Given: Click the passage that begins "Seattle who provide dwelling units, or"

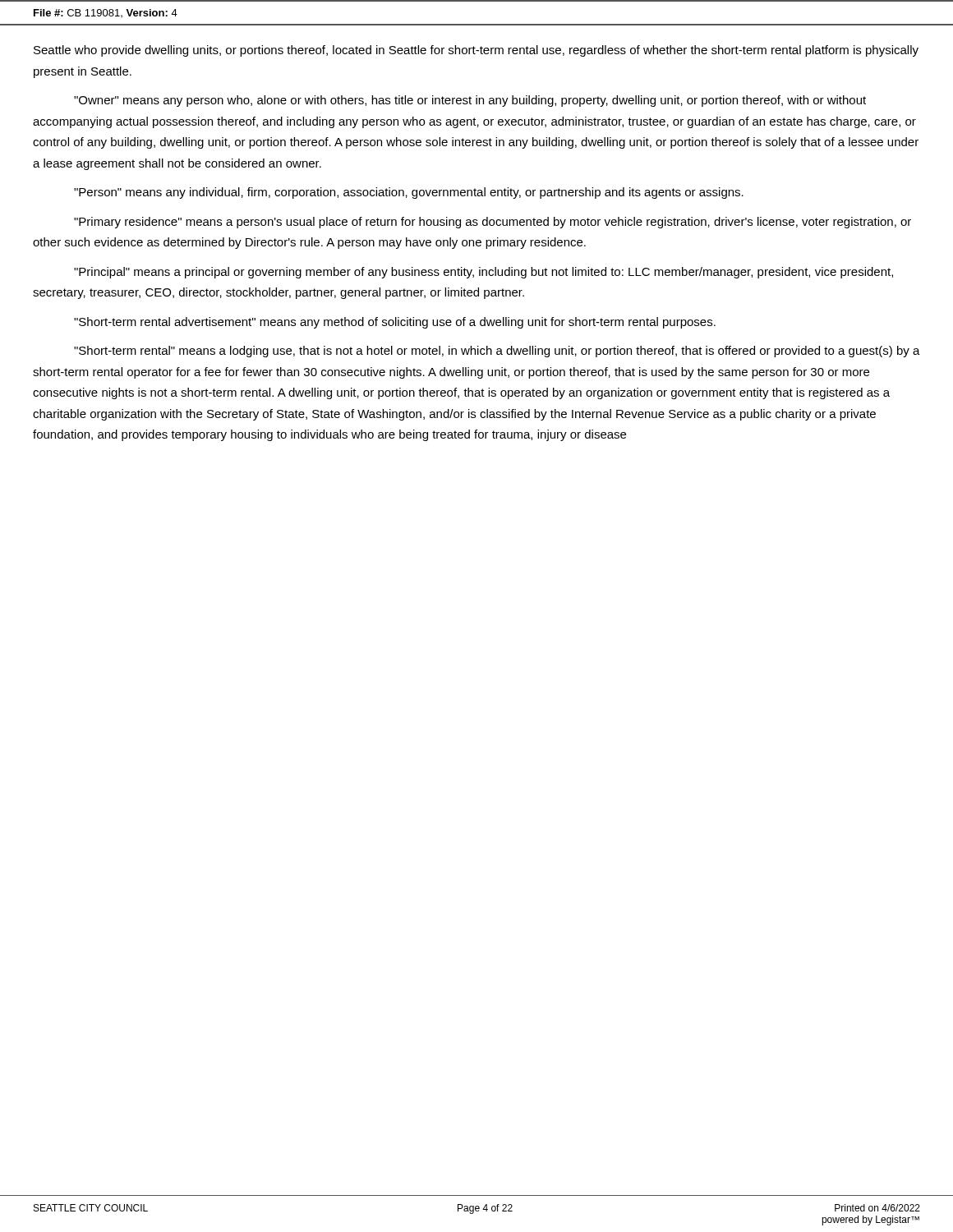Looking at the screenshot, I should click(x=476, y=60).
